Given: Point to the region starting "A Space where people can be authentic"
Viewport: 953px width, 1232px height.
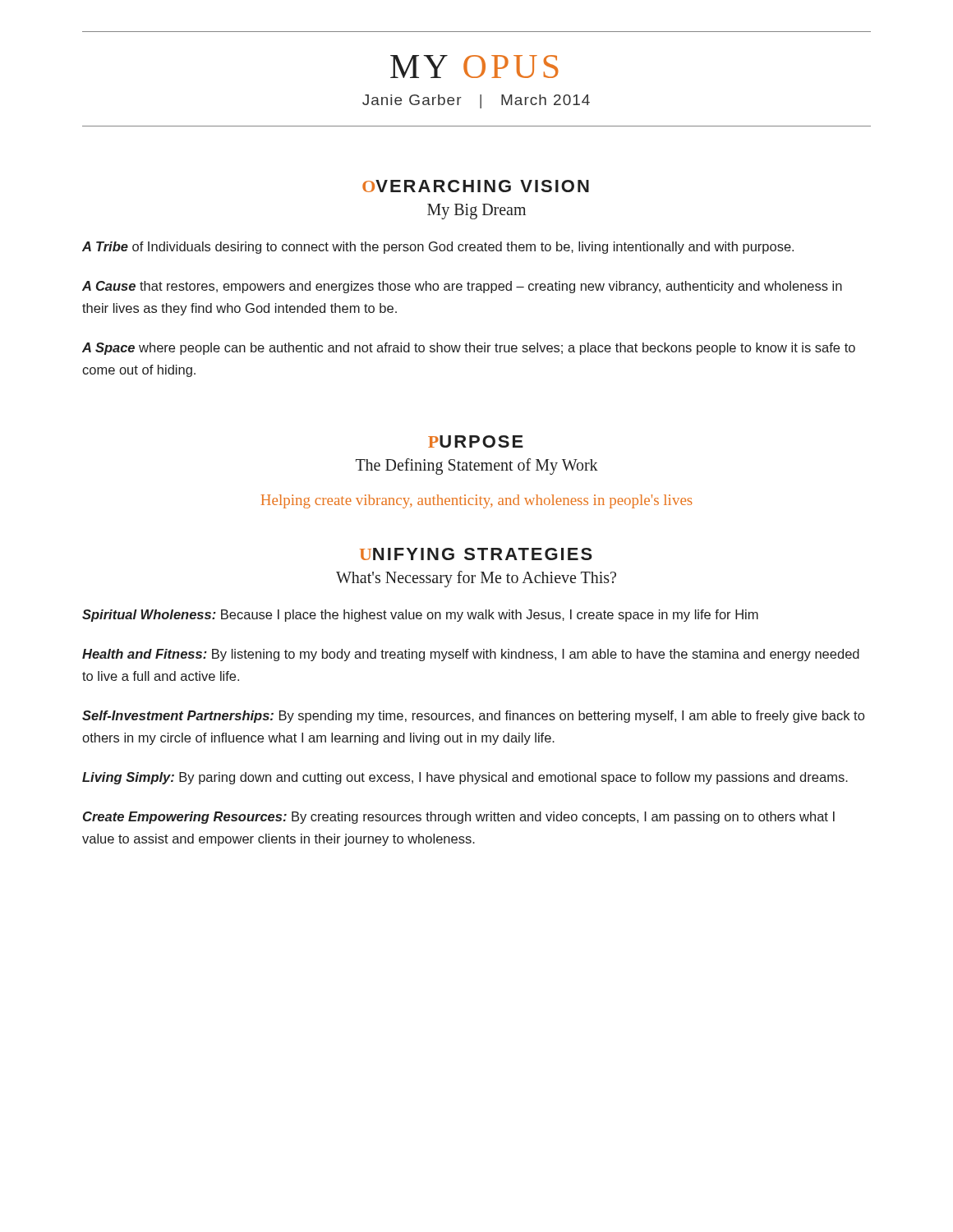Looking at the screenshot, I should pos(469,358).
